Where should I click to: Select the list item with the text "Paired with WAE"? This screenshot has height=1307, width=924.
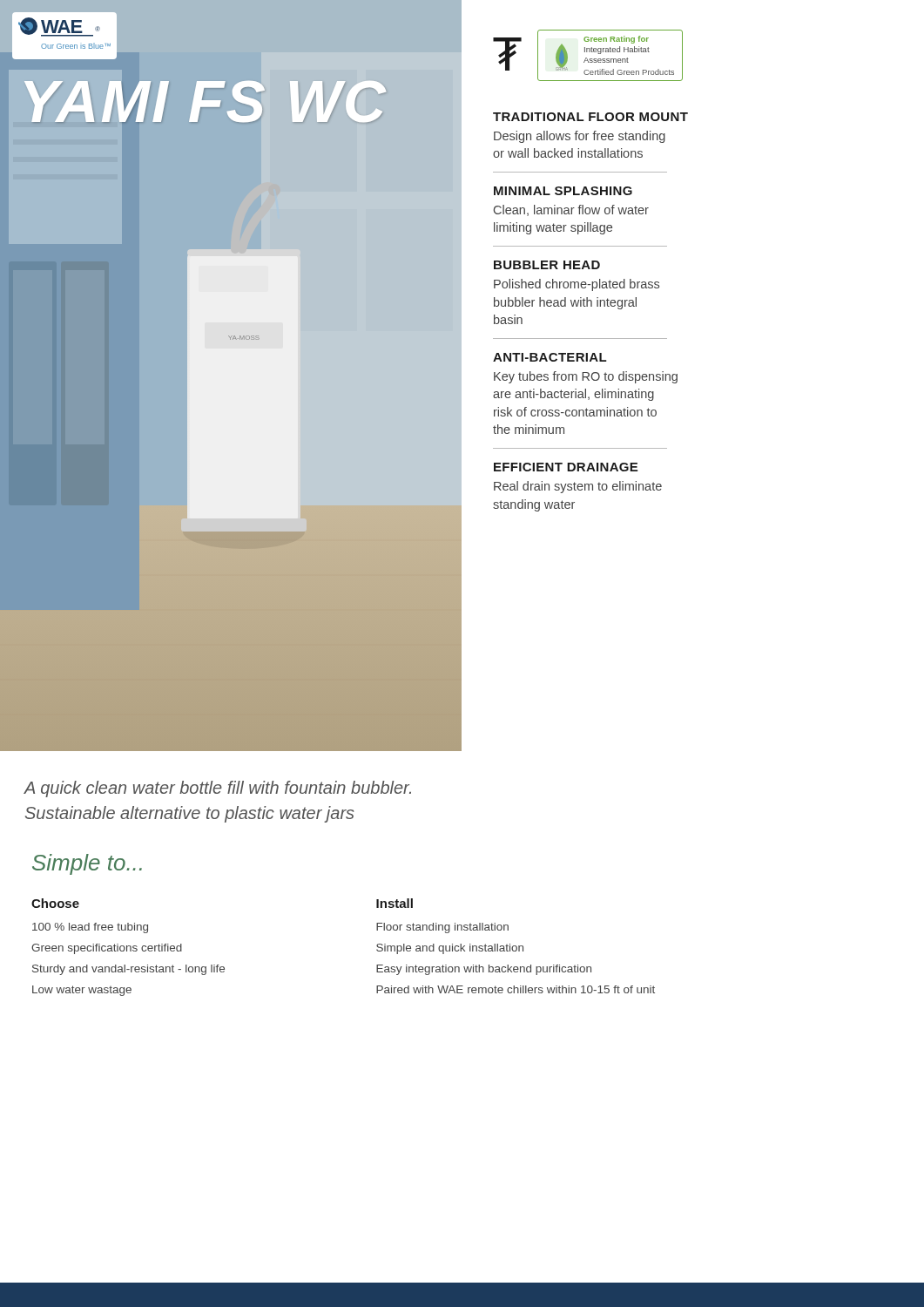(x=515, y=989)
